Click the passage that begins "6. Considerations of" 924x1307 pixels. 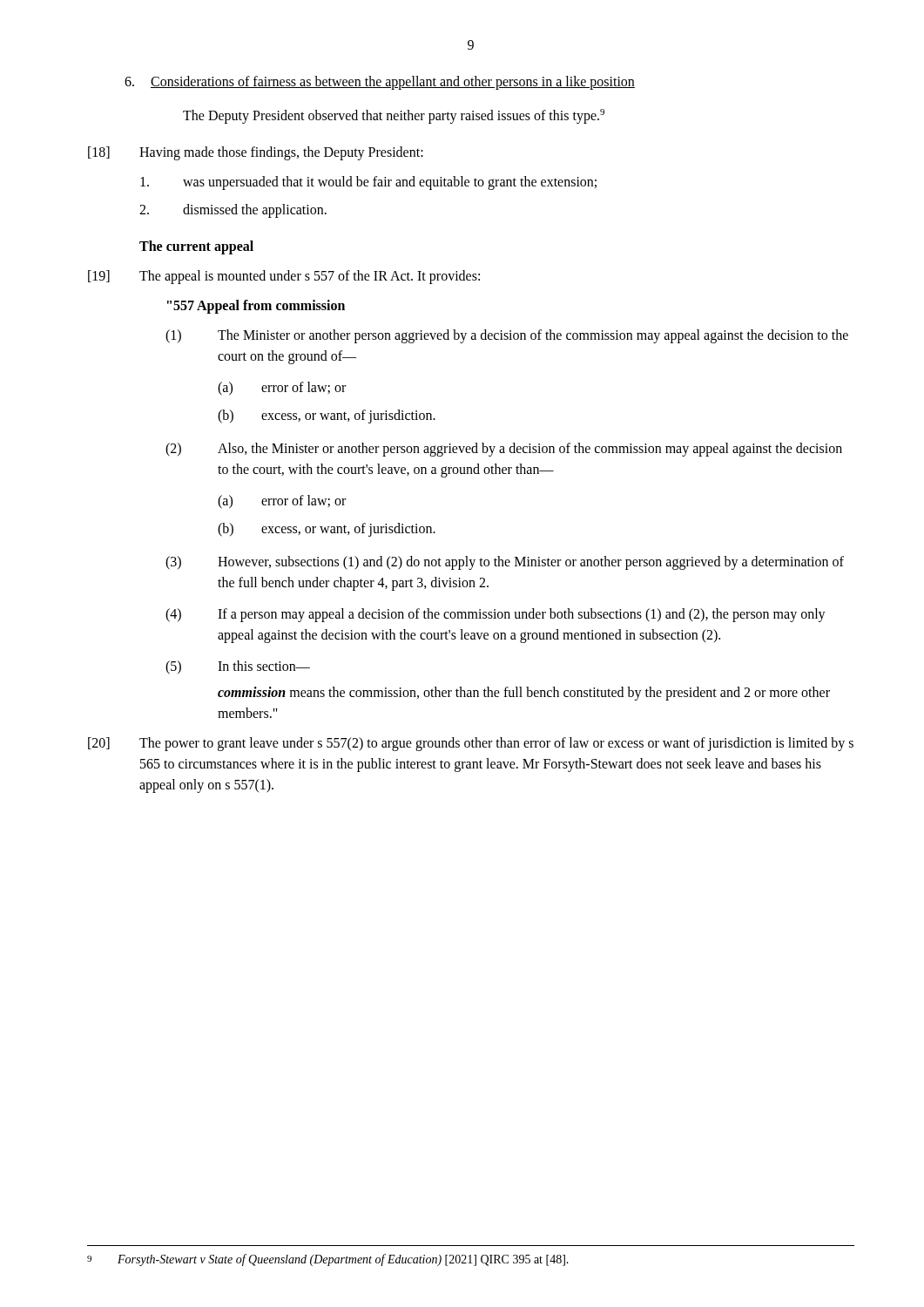[471, 82]
